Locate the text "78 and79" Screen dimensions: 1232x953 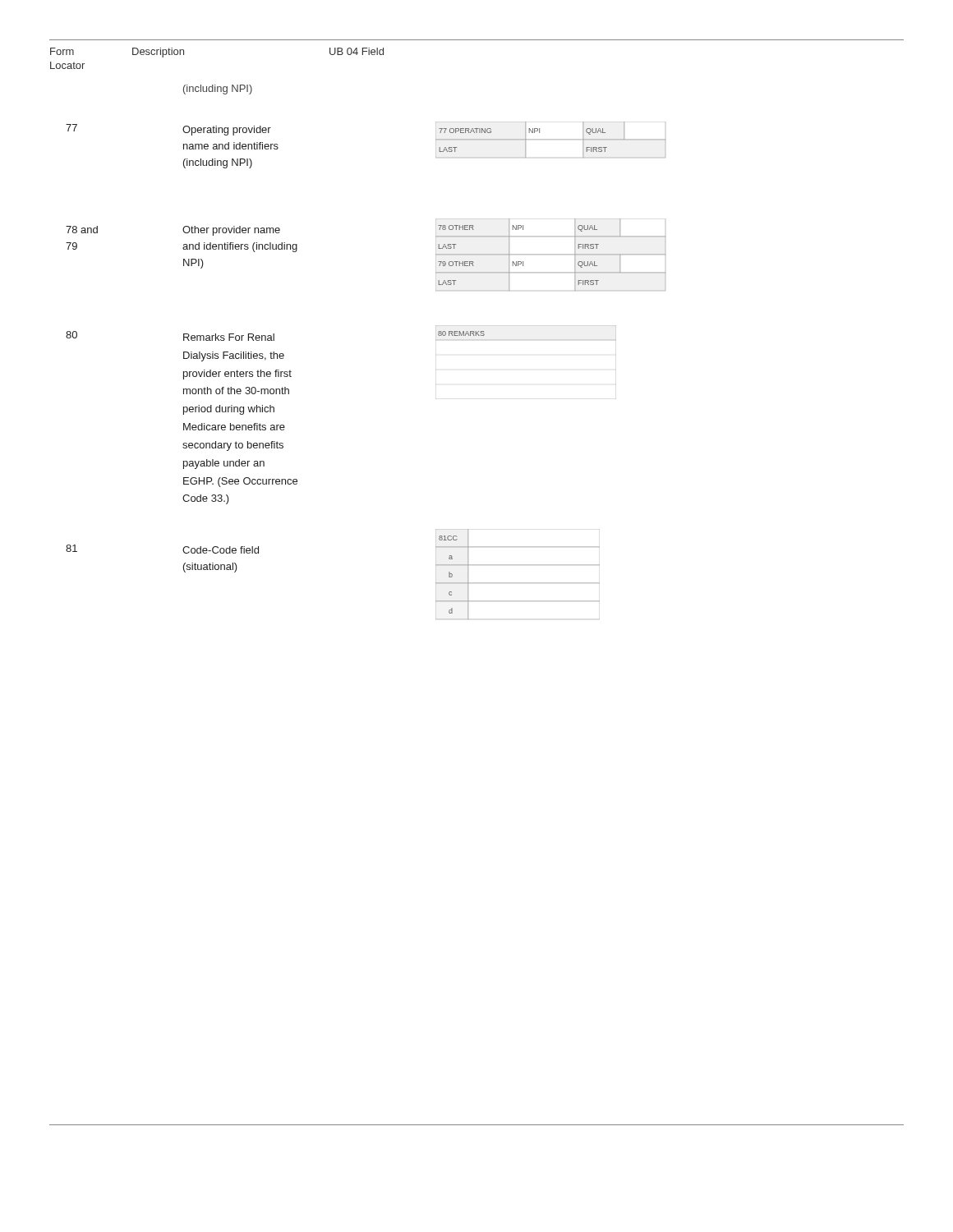pos(82,238)
